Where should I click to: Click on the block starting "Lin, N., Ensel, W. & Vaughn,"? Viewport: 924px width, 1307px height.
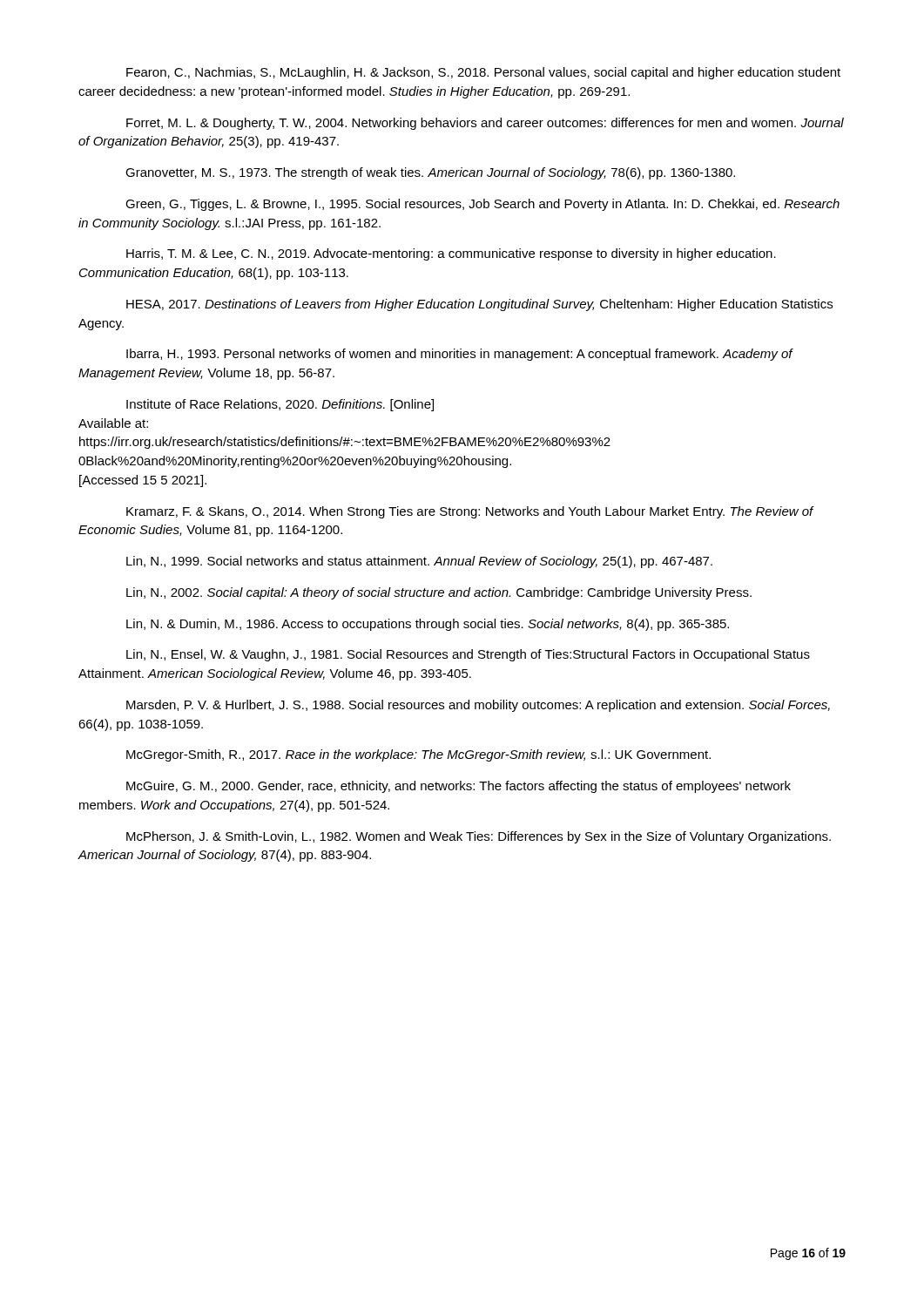pyautogui.click(x=444, y=664)
